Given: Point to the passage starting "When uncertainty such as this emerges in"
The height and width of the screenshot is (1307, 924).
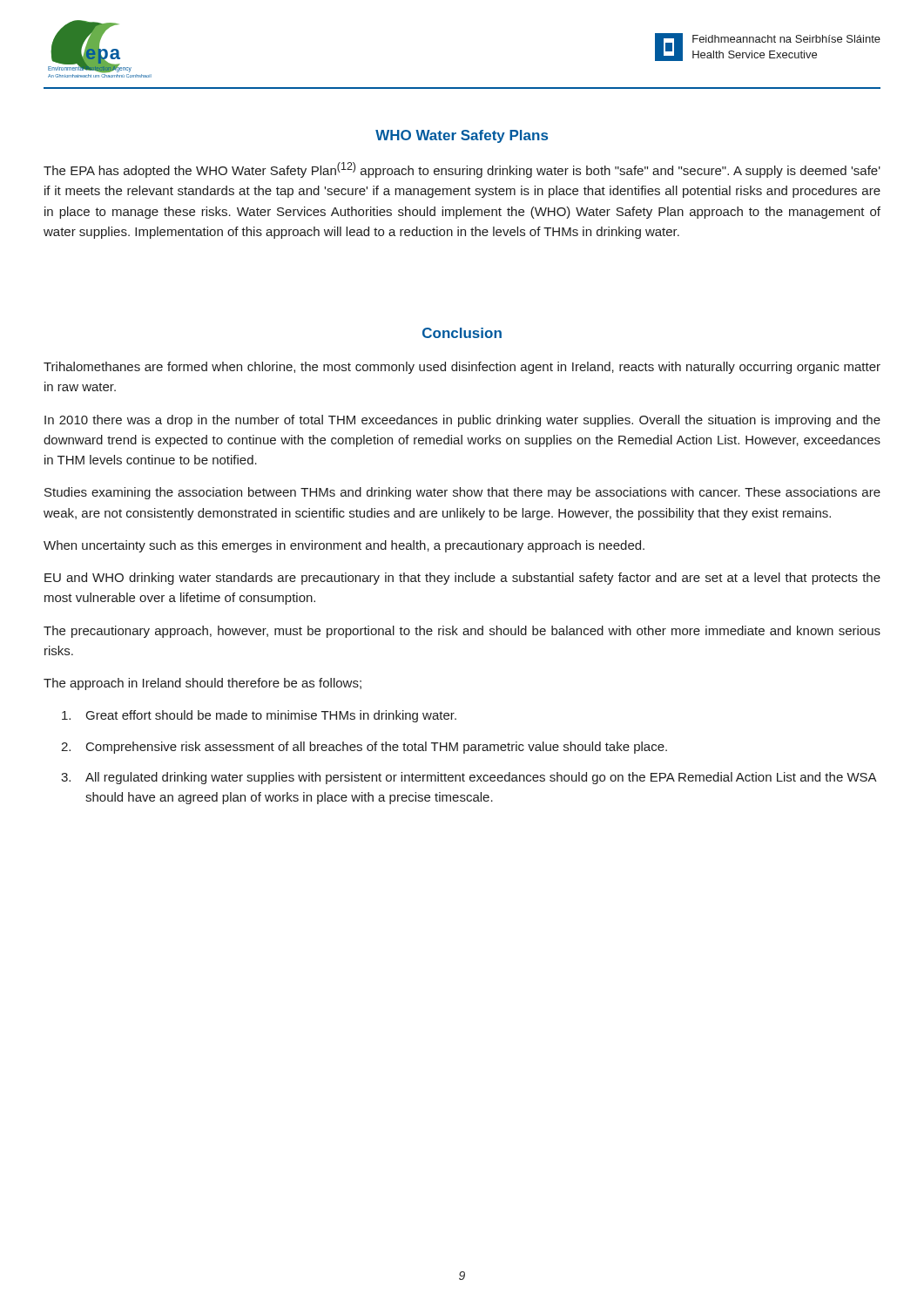Looking at the screenshot, I should (x=345, y=545).
